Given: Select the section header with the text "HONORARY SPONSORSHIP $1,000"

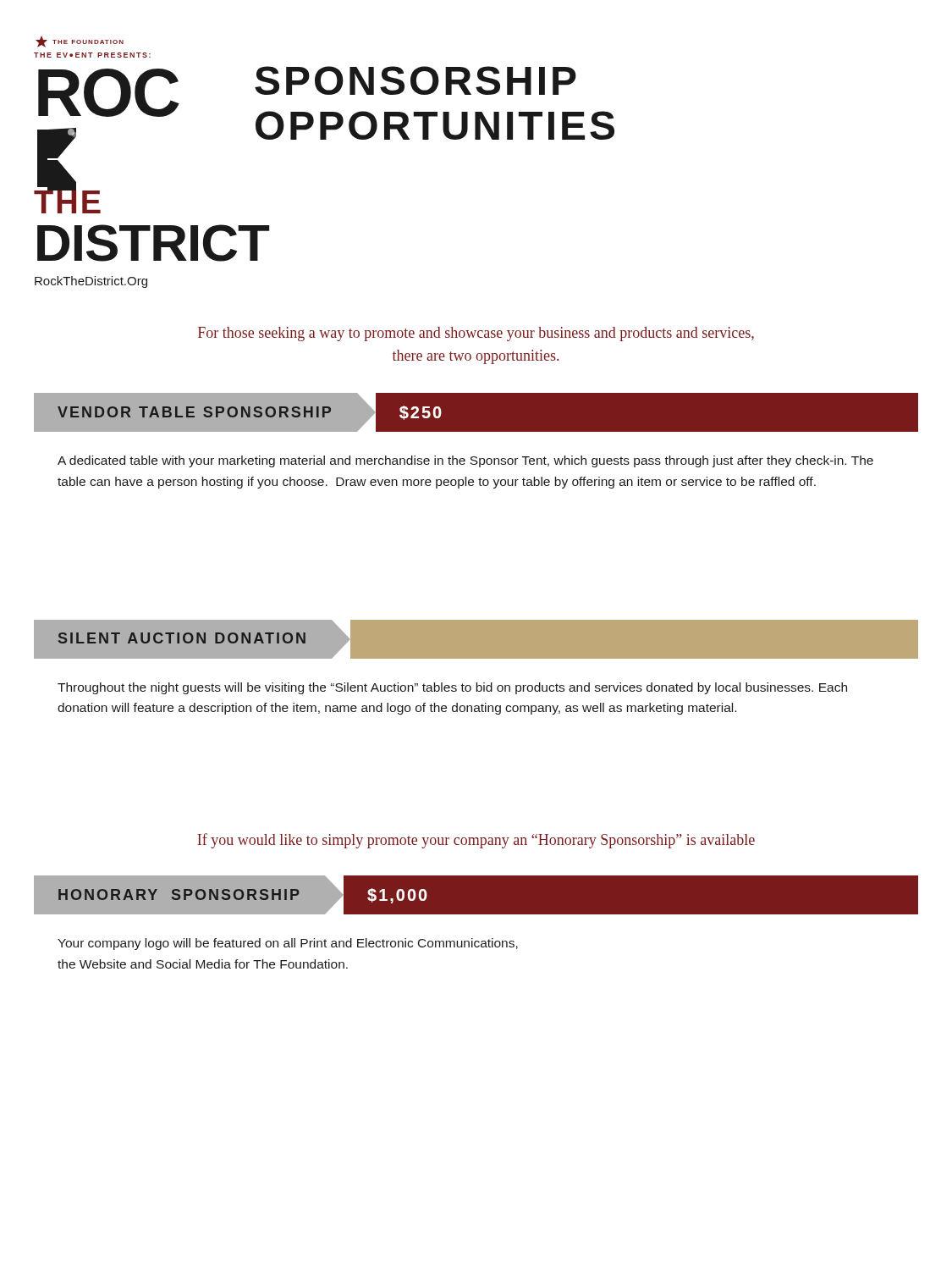Looking at the screenshot, I should 476,895.
